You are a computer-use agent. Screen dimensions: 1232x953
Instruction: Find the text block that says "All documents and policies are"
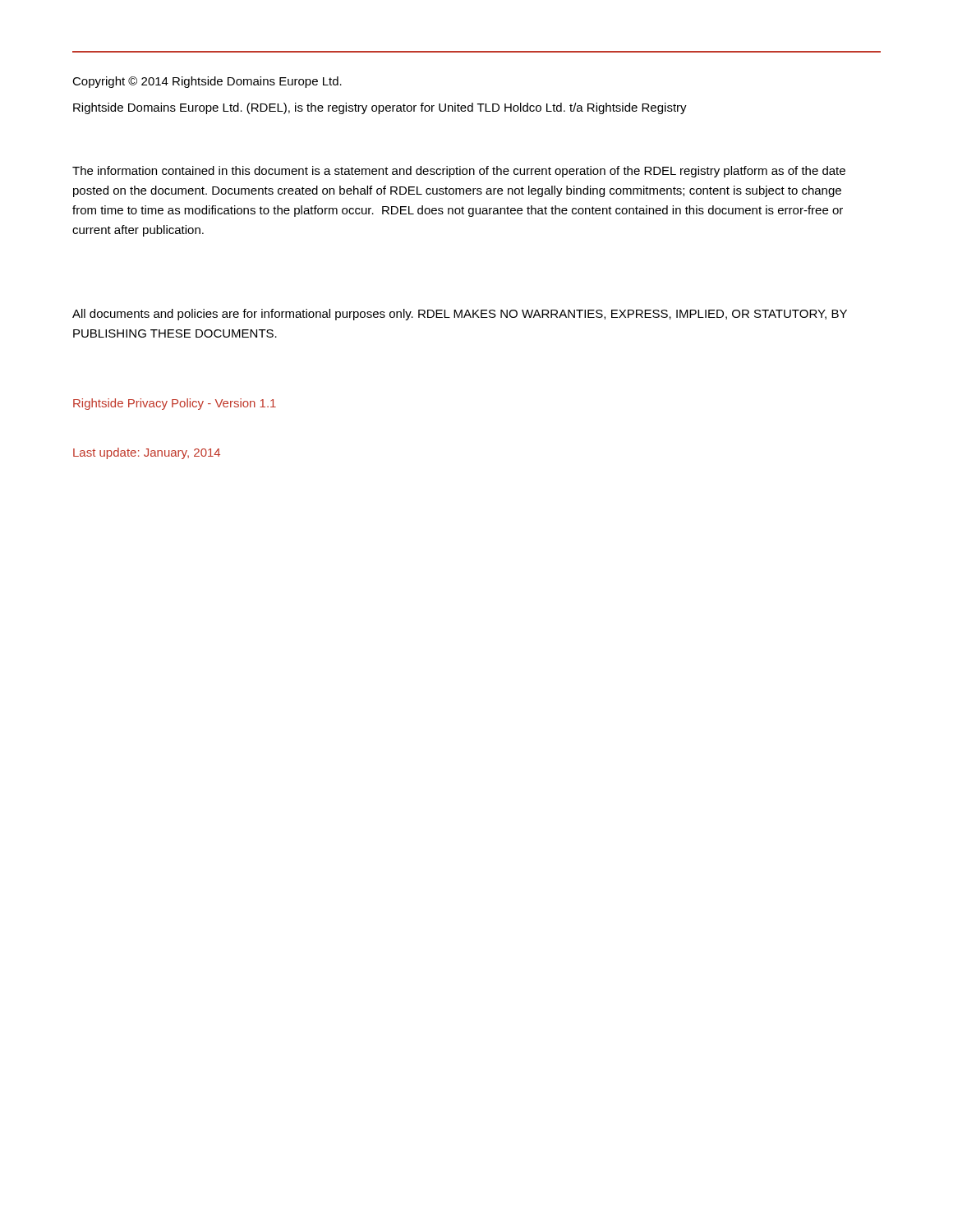(460, 323)
